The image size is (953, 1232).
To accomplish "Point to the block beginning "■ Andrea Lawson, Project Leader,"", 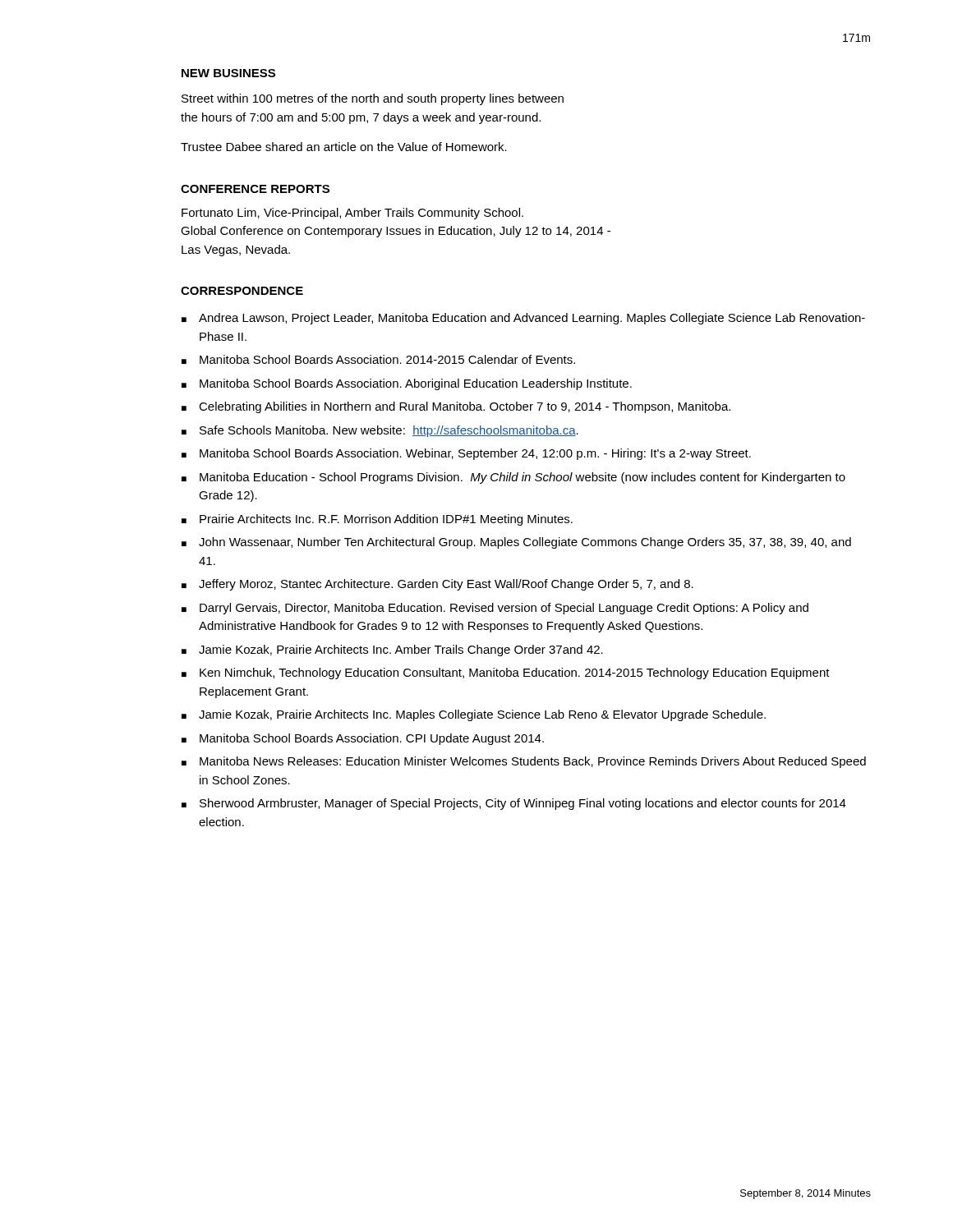I will point(526,327).
